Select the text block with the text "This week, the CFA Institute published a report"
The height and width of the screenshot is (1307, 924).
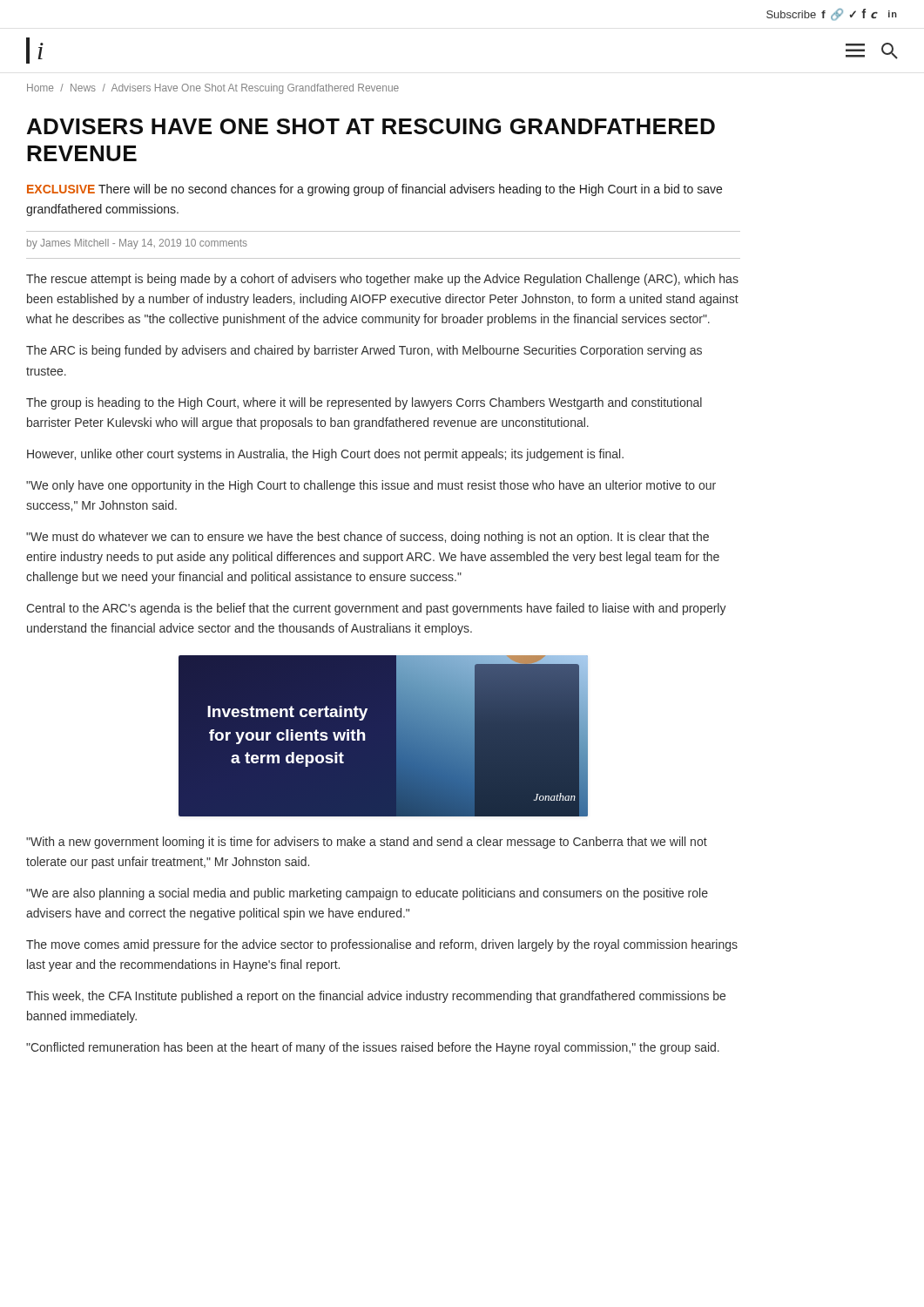(376, 1006)
